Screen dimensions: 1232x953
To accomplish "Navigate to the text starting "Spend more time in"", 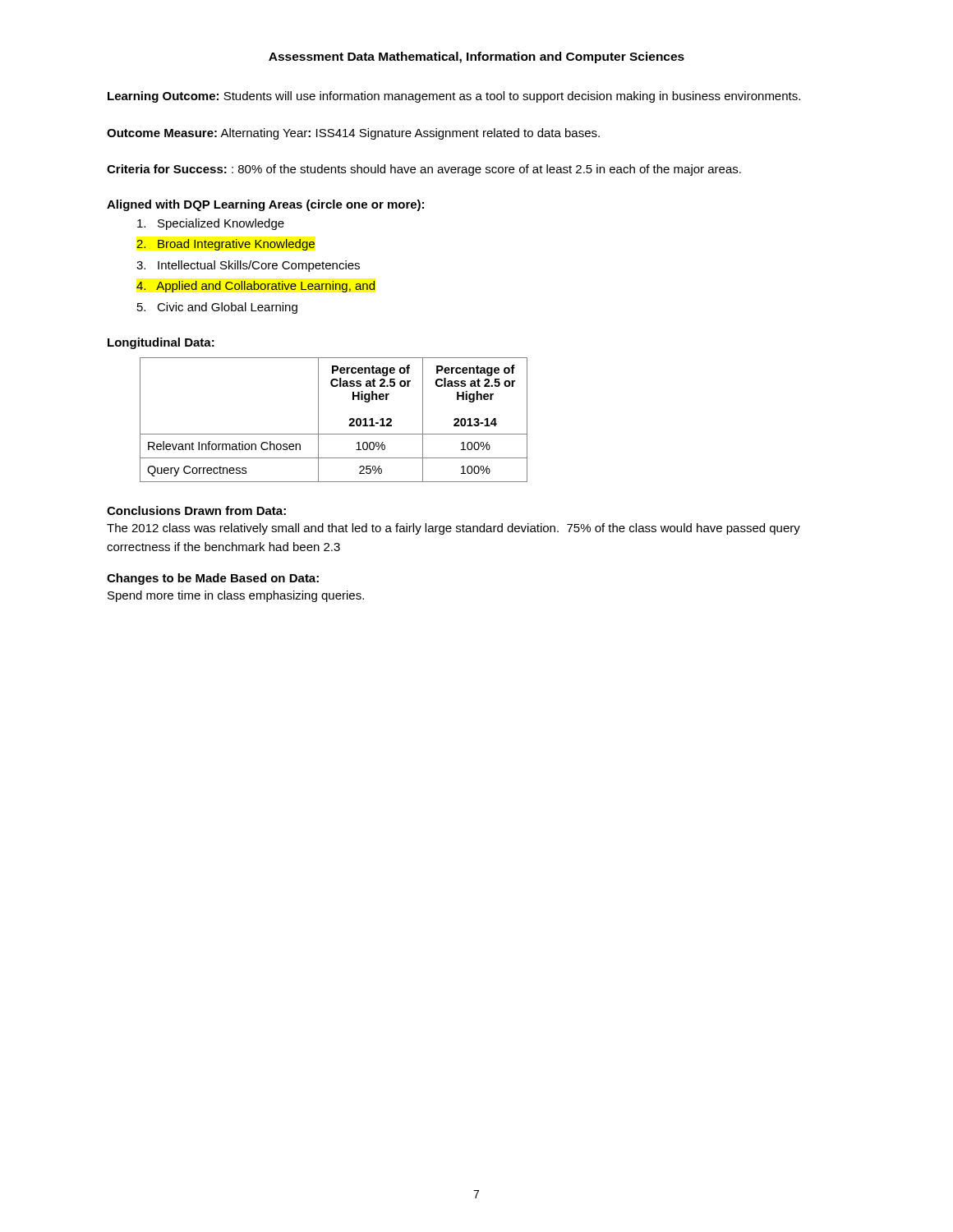I will 236,595.
